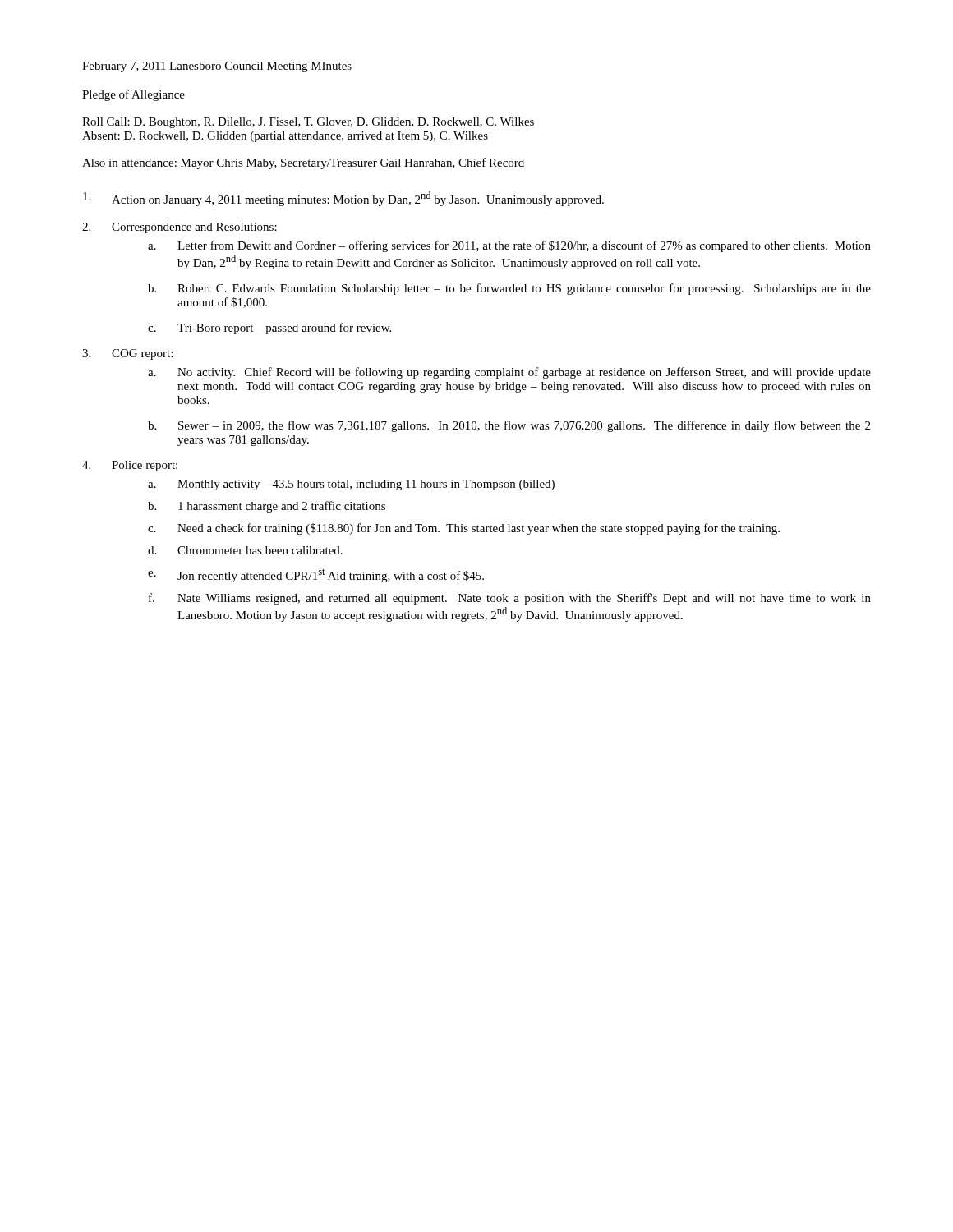Viewport: 953px width, 1232px height.
Task: Locate the text starting "e. Jon recently attended CPR/1st Aid training,"
Action: click(x=316, y=575)
